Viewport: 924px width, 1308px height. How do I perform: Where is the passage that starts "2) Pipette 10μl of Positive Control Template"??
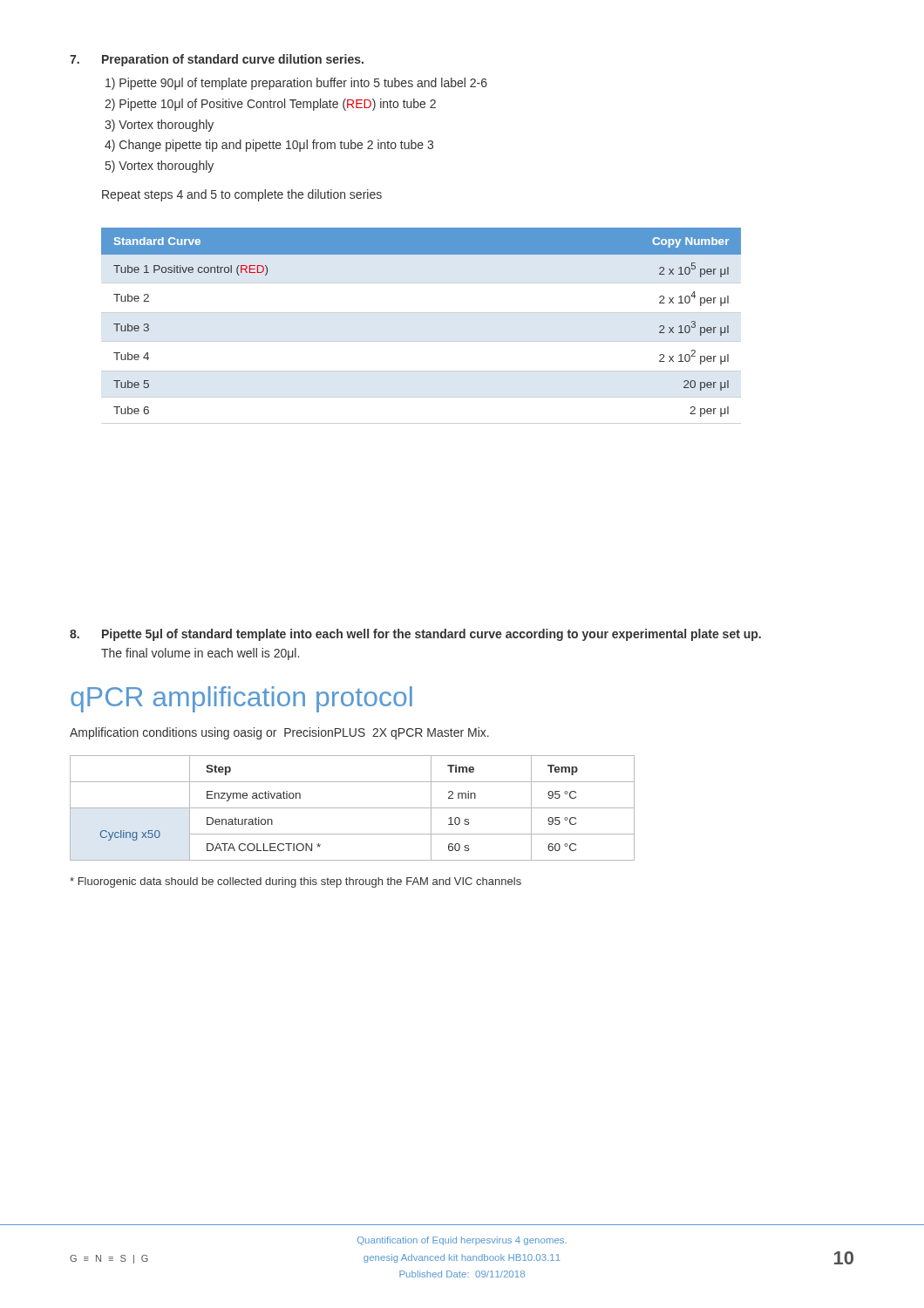pos(270,104)
